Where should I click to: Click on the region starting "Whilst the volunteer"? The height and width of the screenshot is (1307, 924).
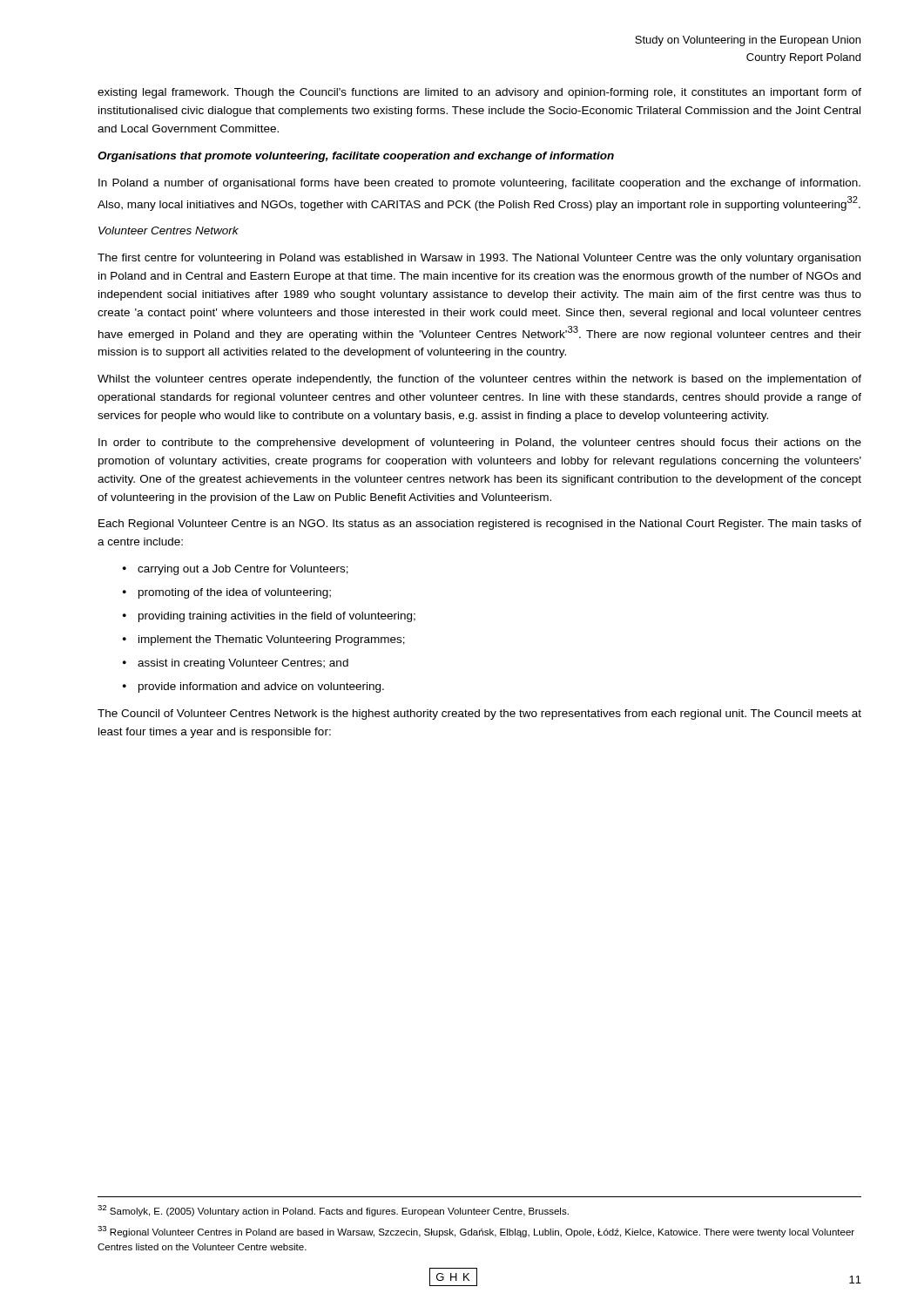(x=479, y=398)
